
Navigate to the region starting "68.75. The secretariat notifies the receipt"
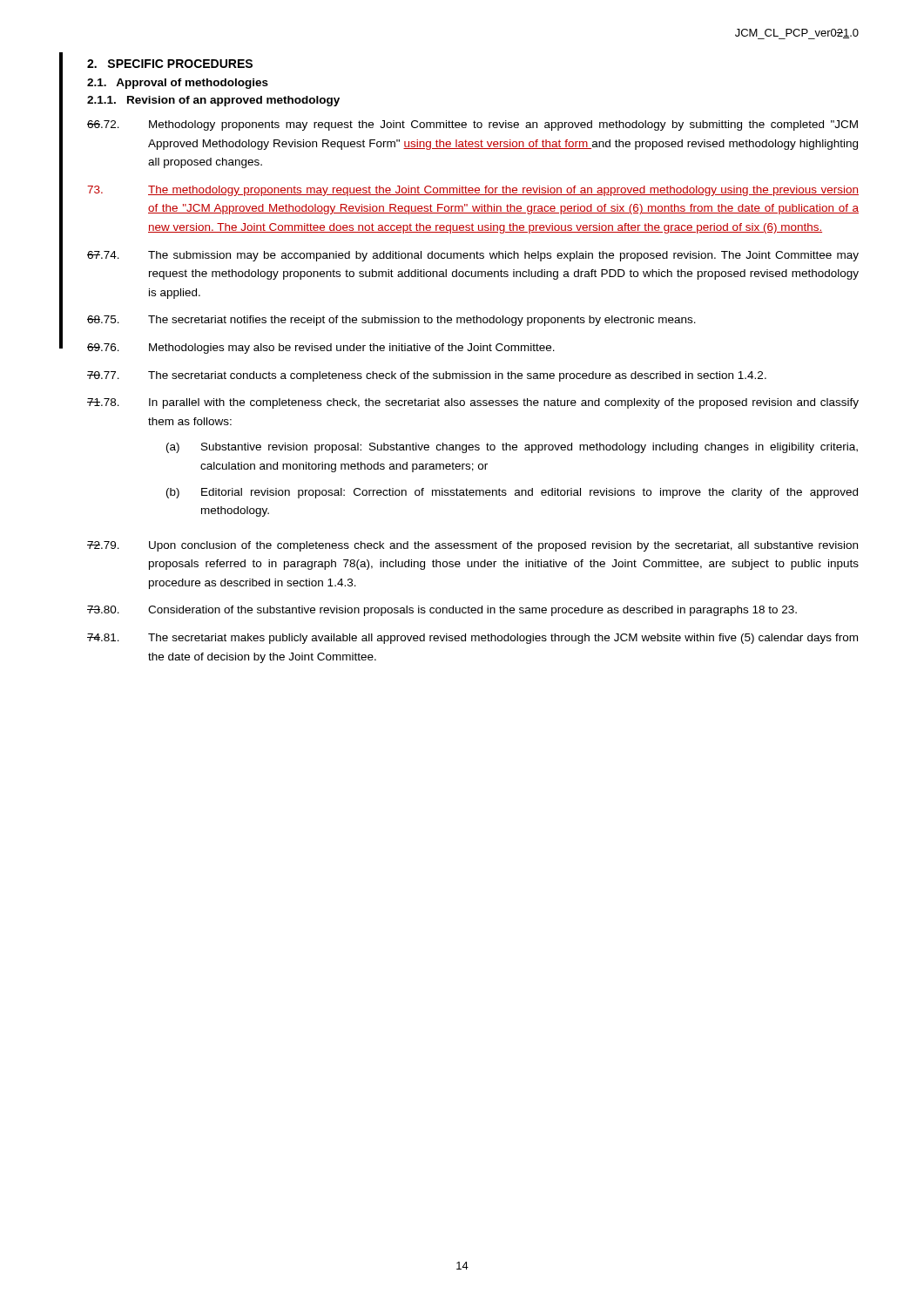coord(473,320)
